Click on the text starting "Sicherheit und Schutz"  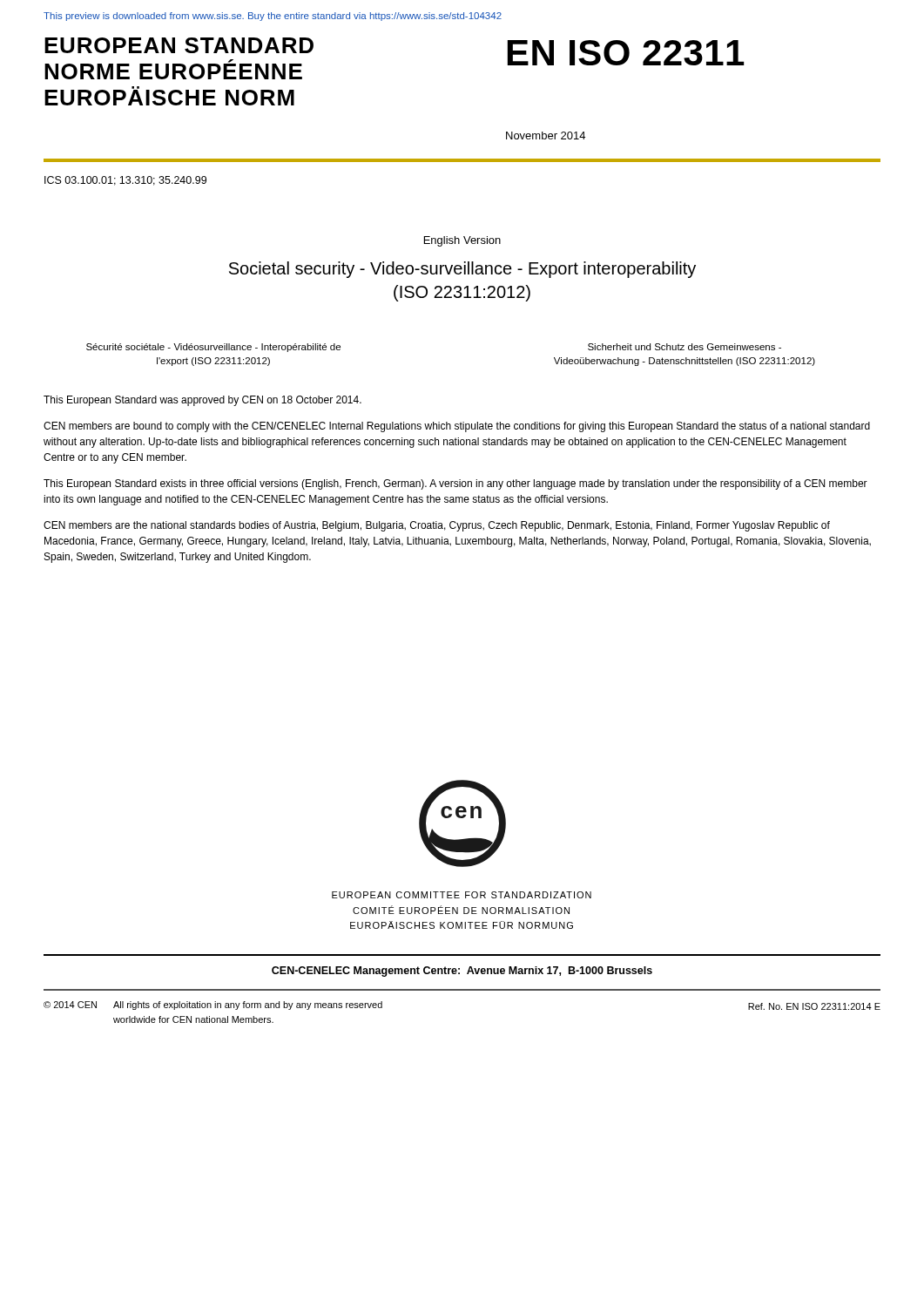684,354
